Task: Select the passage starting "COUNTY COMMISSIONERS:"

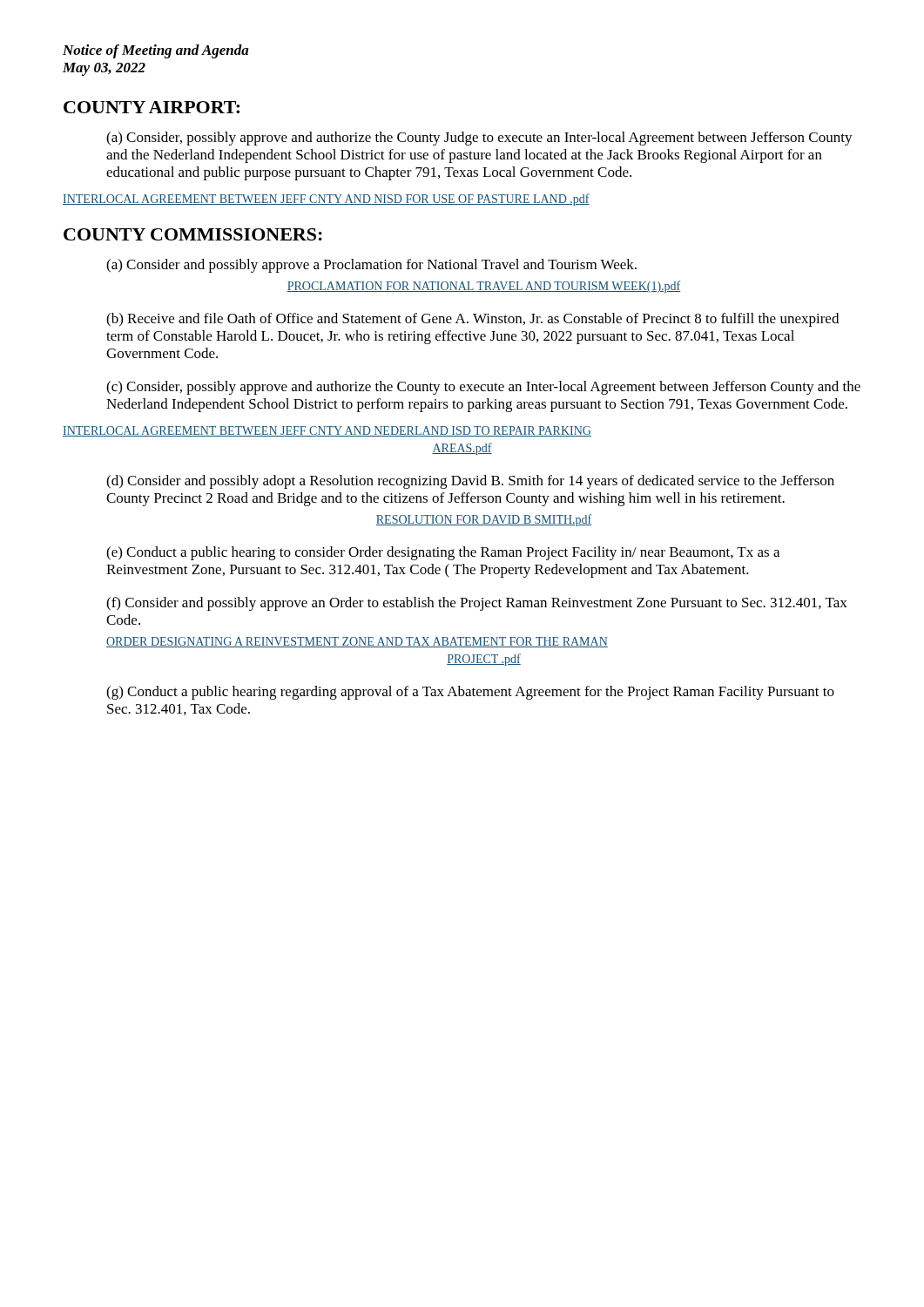Action: [x=193, y=234]
